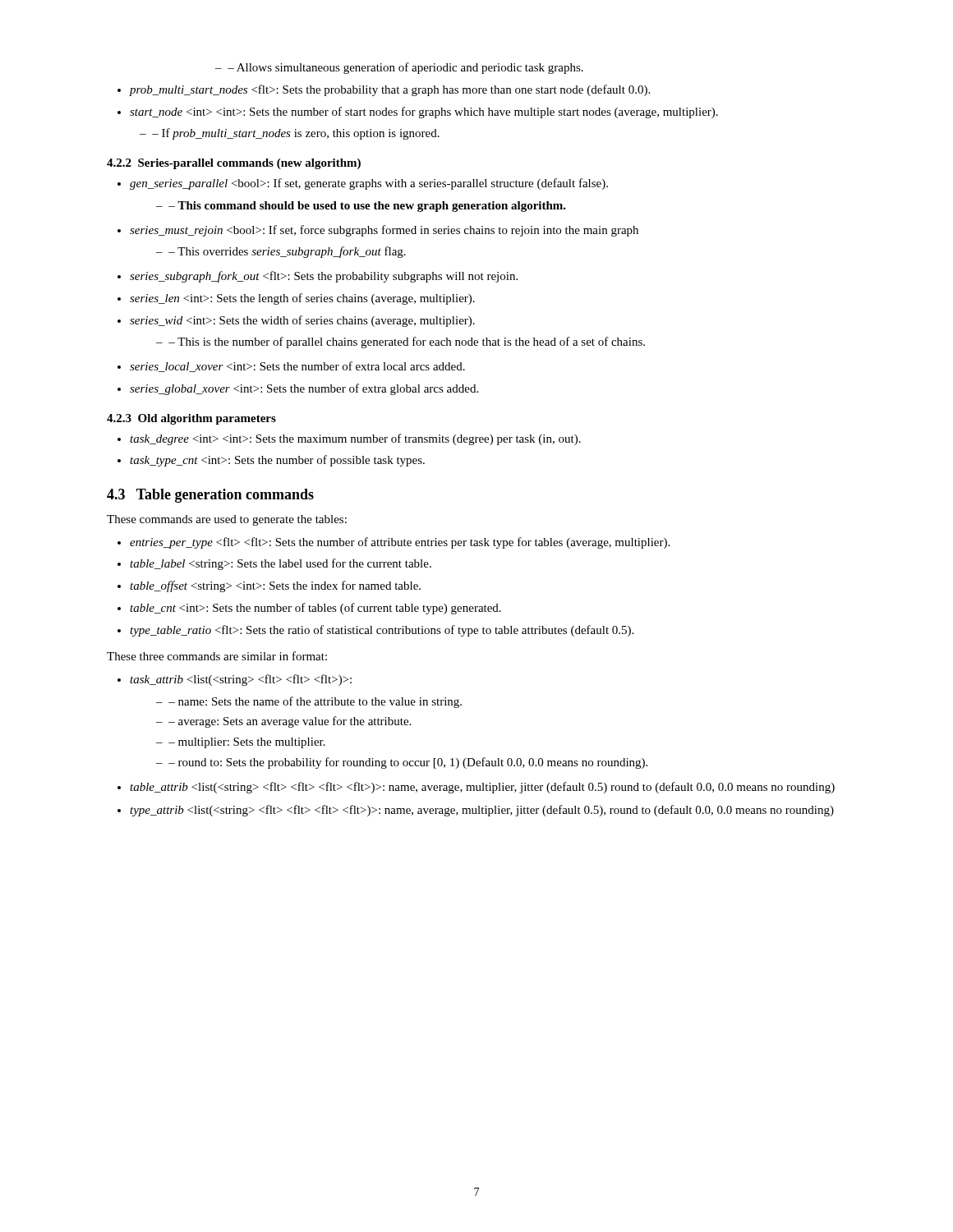This screenshot has width=953, height=1232.
Task: Navigate to the text block starting "series_local_xover : Sets the"
Action: pyautogui.click(x=476, y=367)
